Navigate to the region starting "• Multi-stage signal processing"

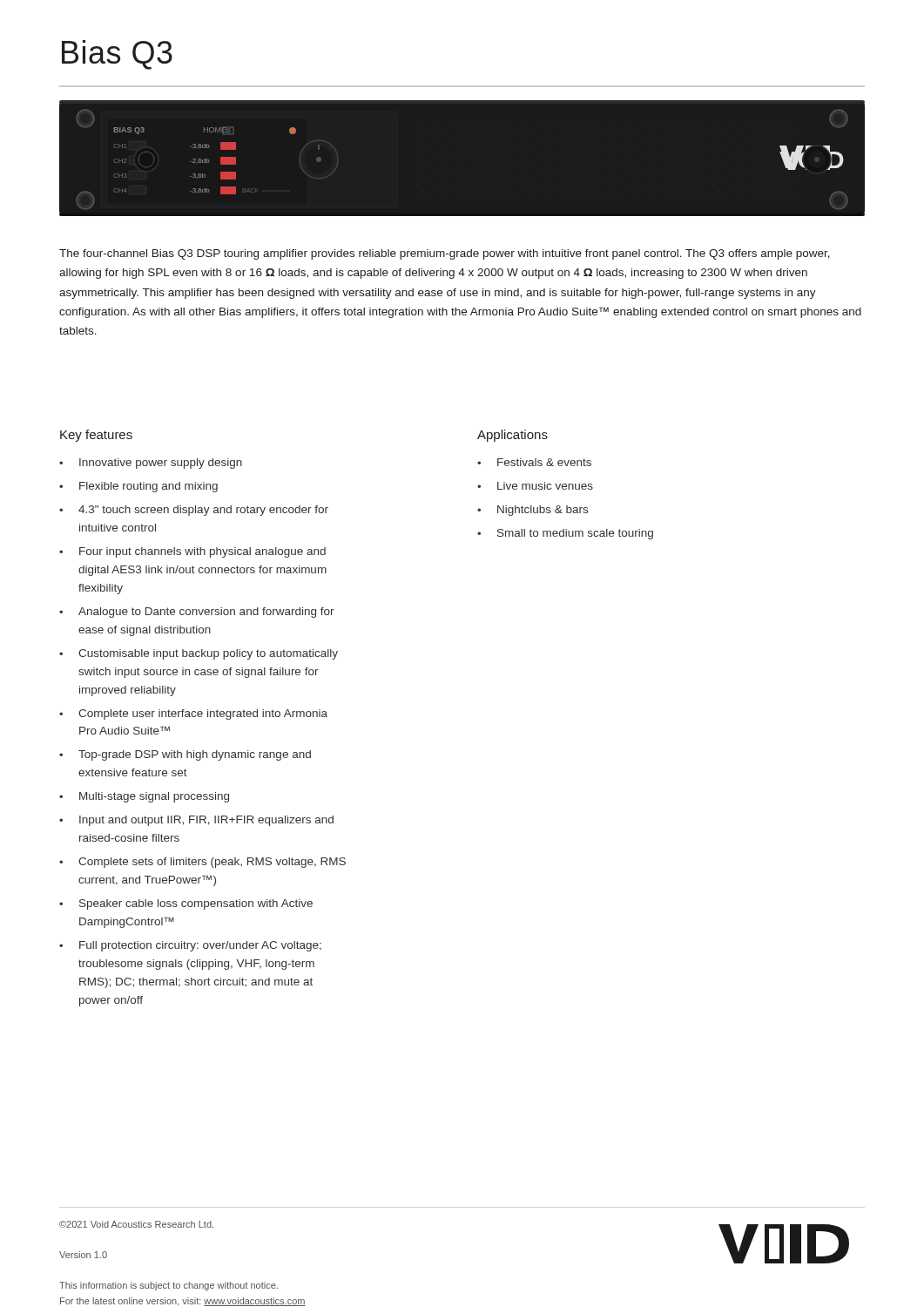pyautogui.click(x=145, y=797)
